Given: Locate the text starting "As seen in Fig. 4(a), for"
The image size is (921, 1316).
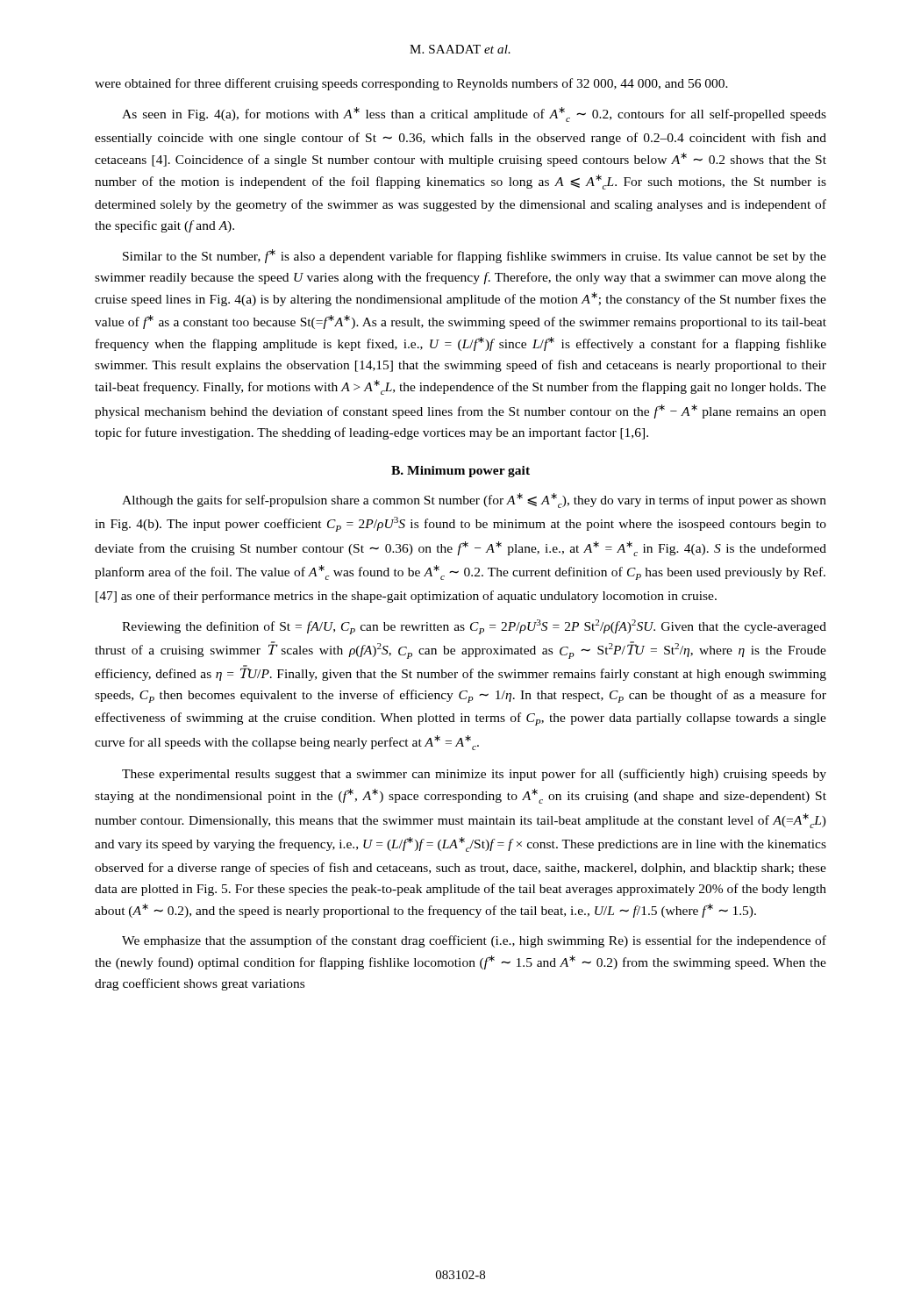Looking at the screenshot, I should pyautogui.click(x=460, y=169).
